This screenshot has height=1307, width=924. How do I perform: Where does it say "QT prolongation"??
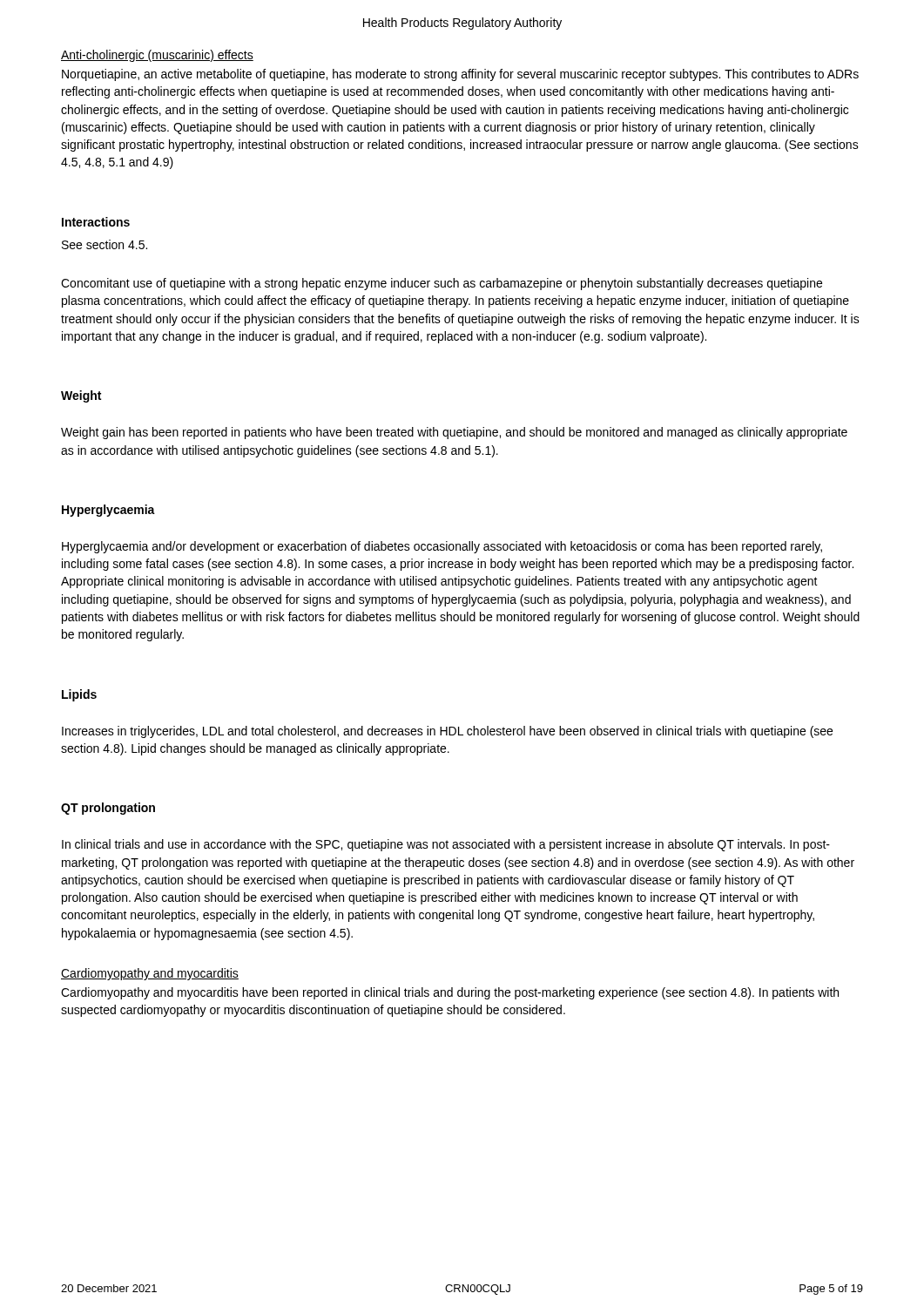pyautogui.click(x=108, y=808)
